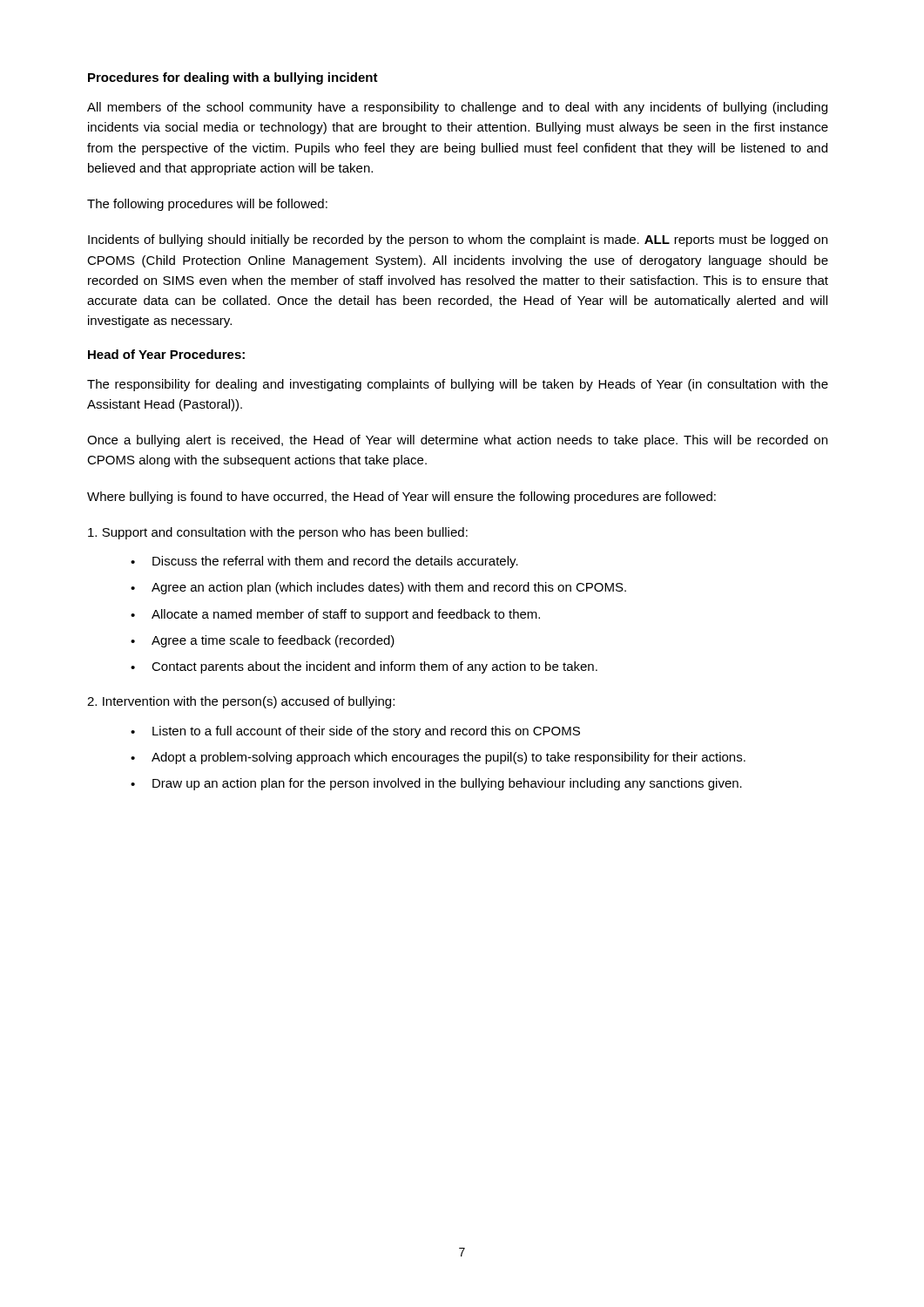Click the passage that begins "Where bullying is found to have"
Viewport: 924px width, 1307px height.
(402, 496)
